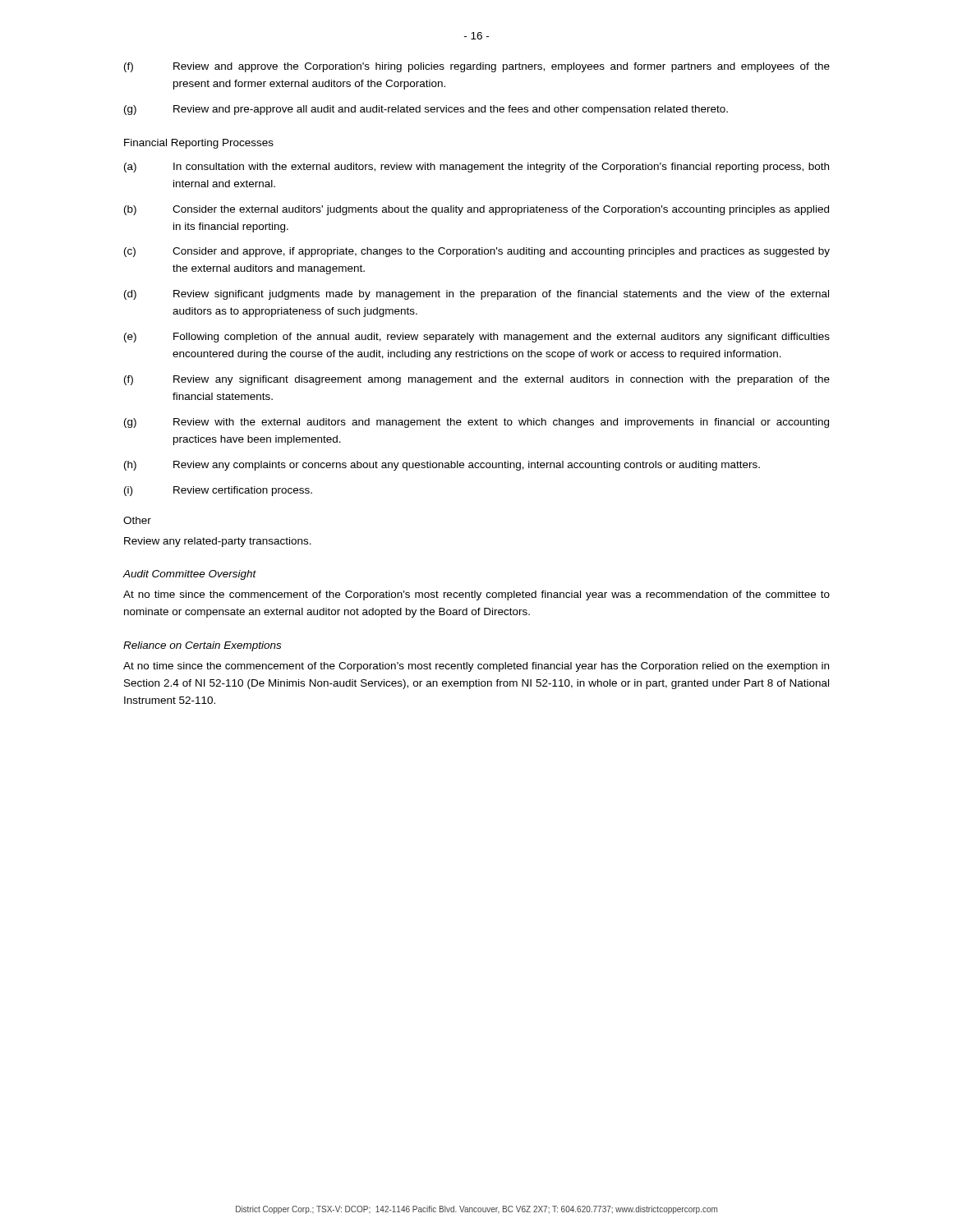The height and width of the screenshot is (1232, 953).
Task: Locate the passage starting "(g) Review and pre-approve"
Action: click(476, 109)
